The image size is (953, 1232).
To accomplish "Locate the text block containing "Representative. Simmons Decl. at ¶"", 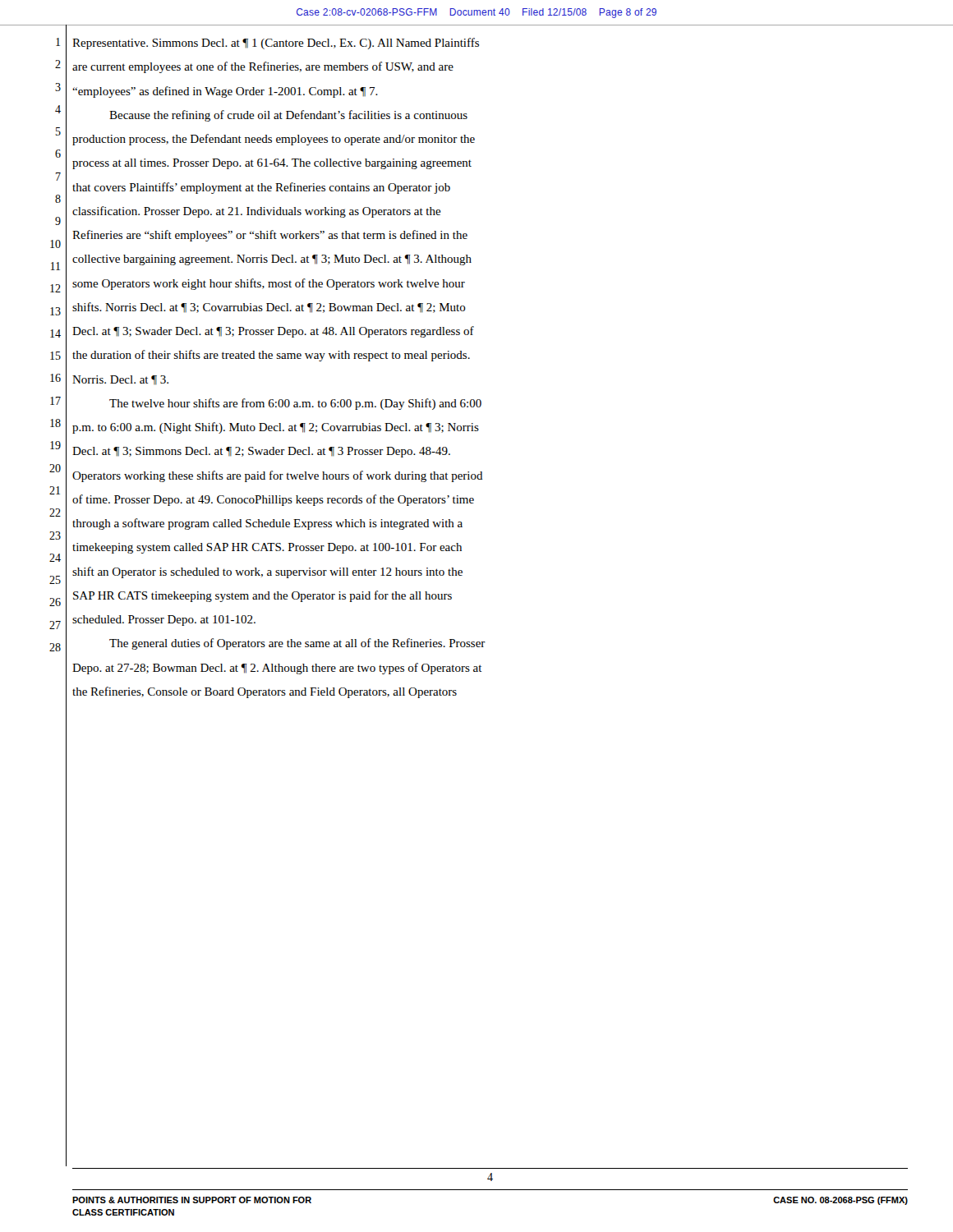I will click(x=276, y=44).
